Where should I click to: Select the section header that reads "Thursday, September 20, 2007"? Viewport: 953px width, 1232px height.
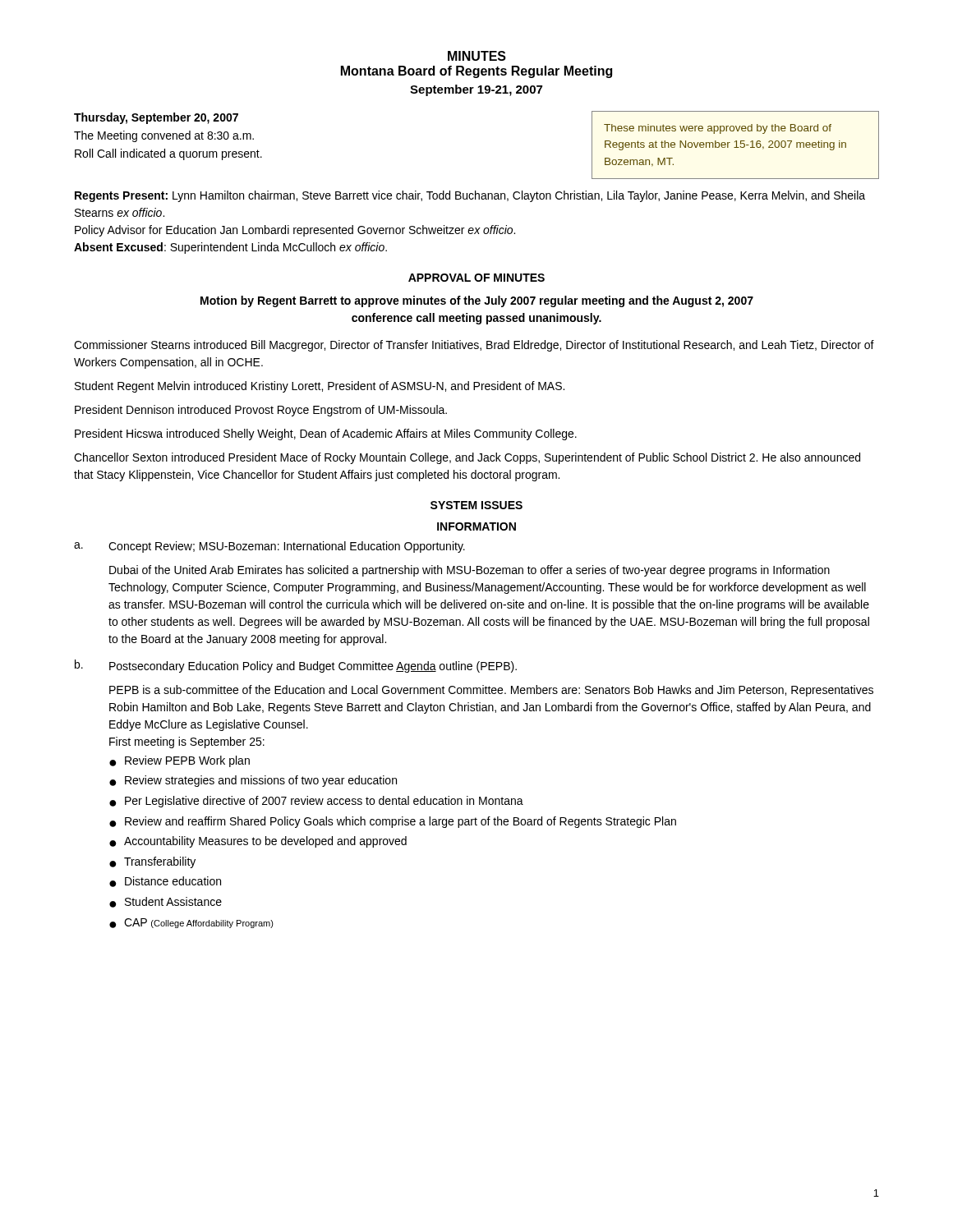[x=156, y=117]
